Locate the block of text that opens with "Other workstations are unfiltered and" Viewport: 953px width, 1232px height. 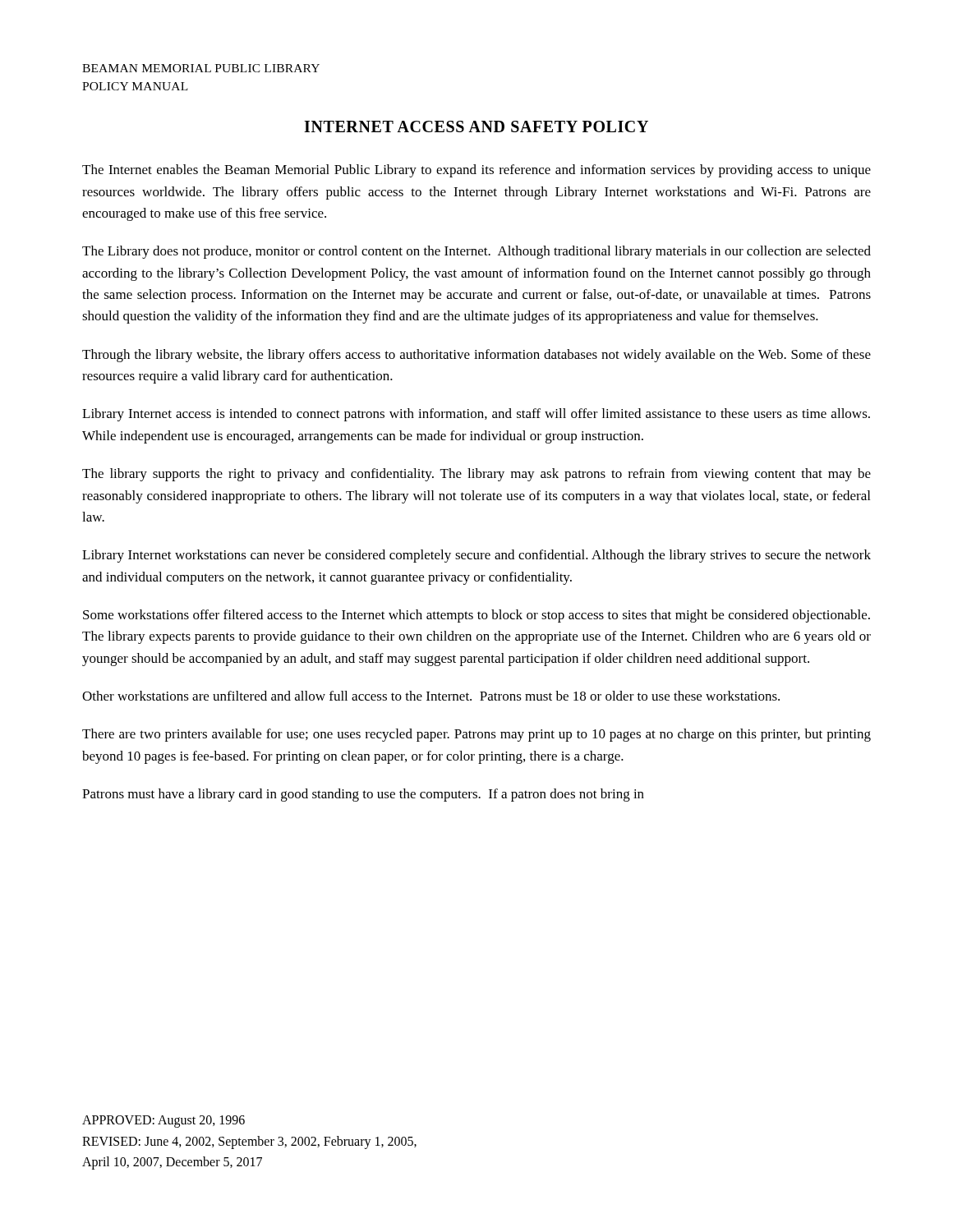coord(431,696)
